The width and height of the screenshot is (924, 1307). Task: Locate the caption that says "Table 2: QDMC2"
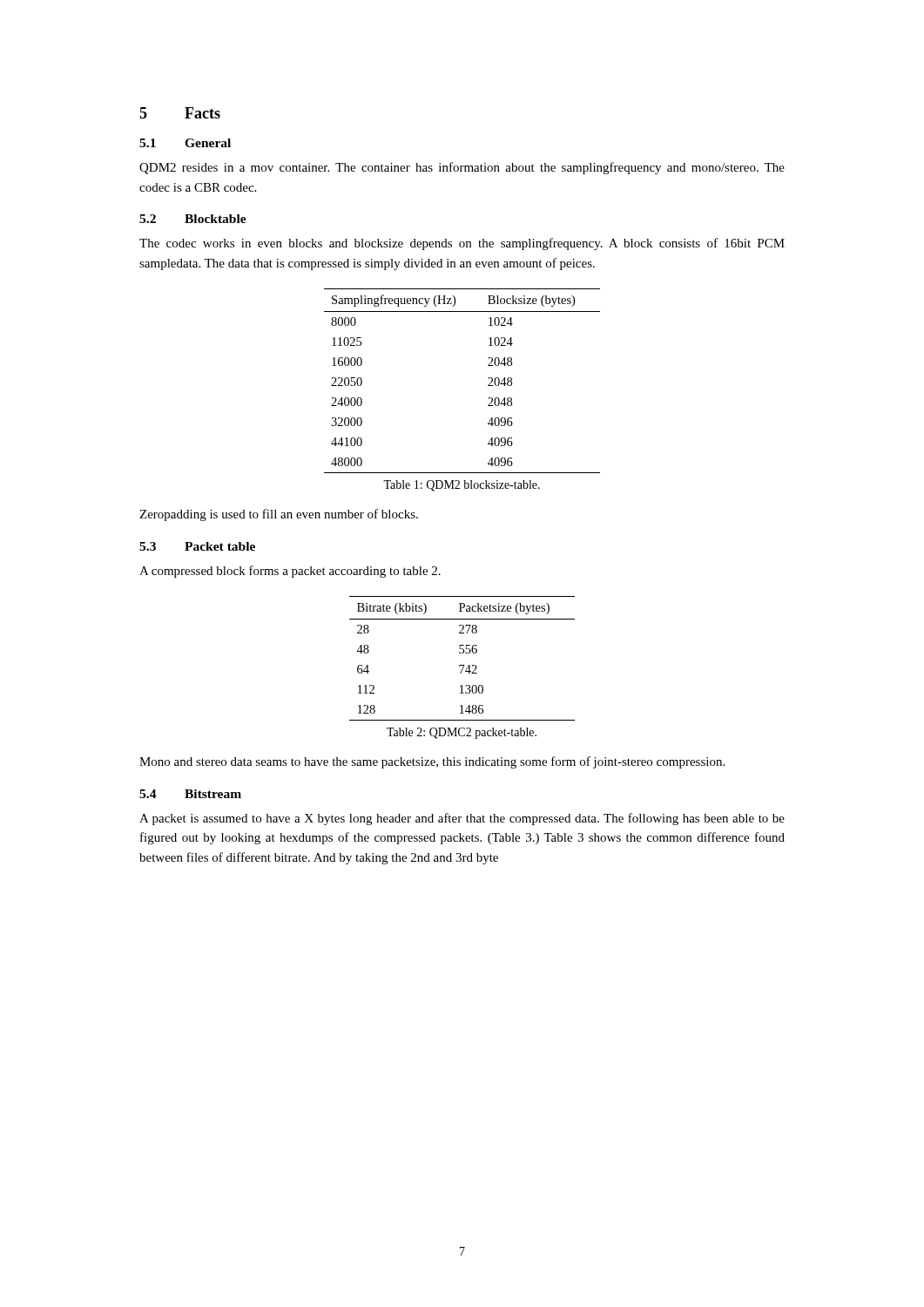click(x=462, y=732)
